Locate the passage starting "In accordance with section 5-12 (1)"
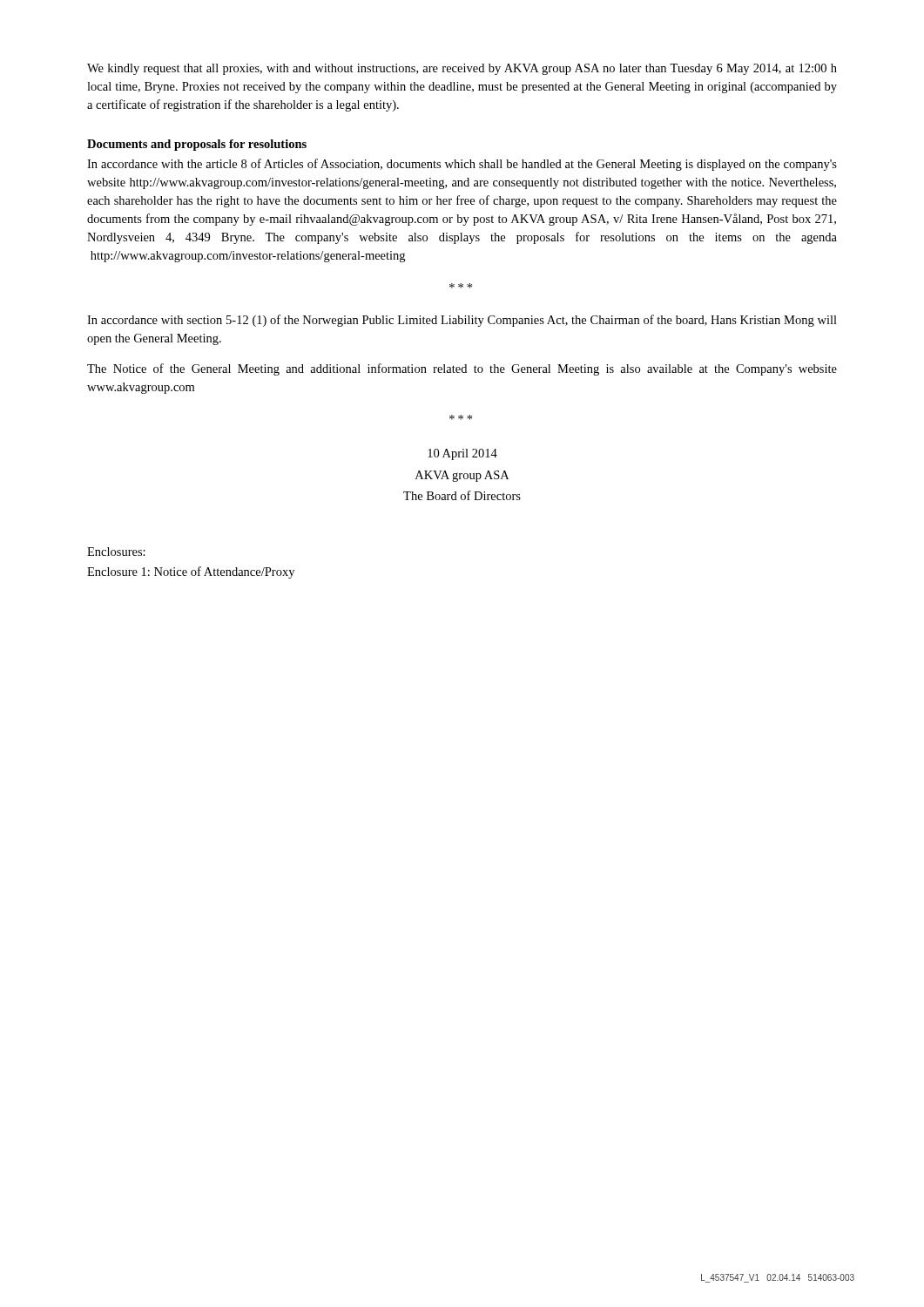Image resolution: width=924 pixels, height=1307 pixels. (x=462, y=329)
